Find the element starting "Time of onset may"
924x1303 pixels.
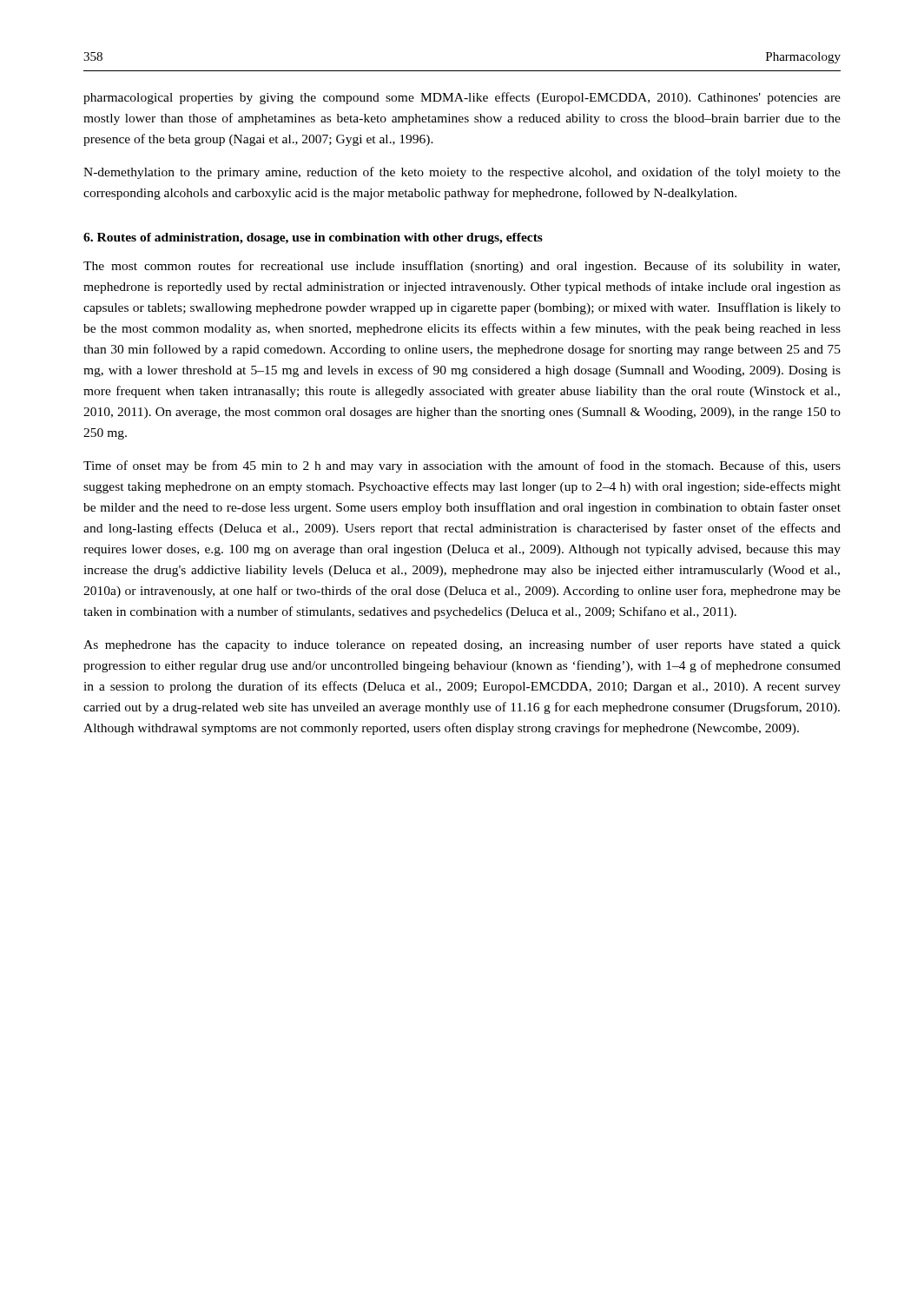coord(462,538)
